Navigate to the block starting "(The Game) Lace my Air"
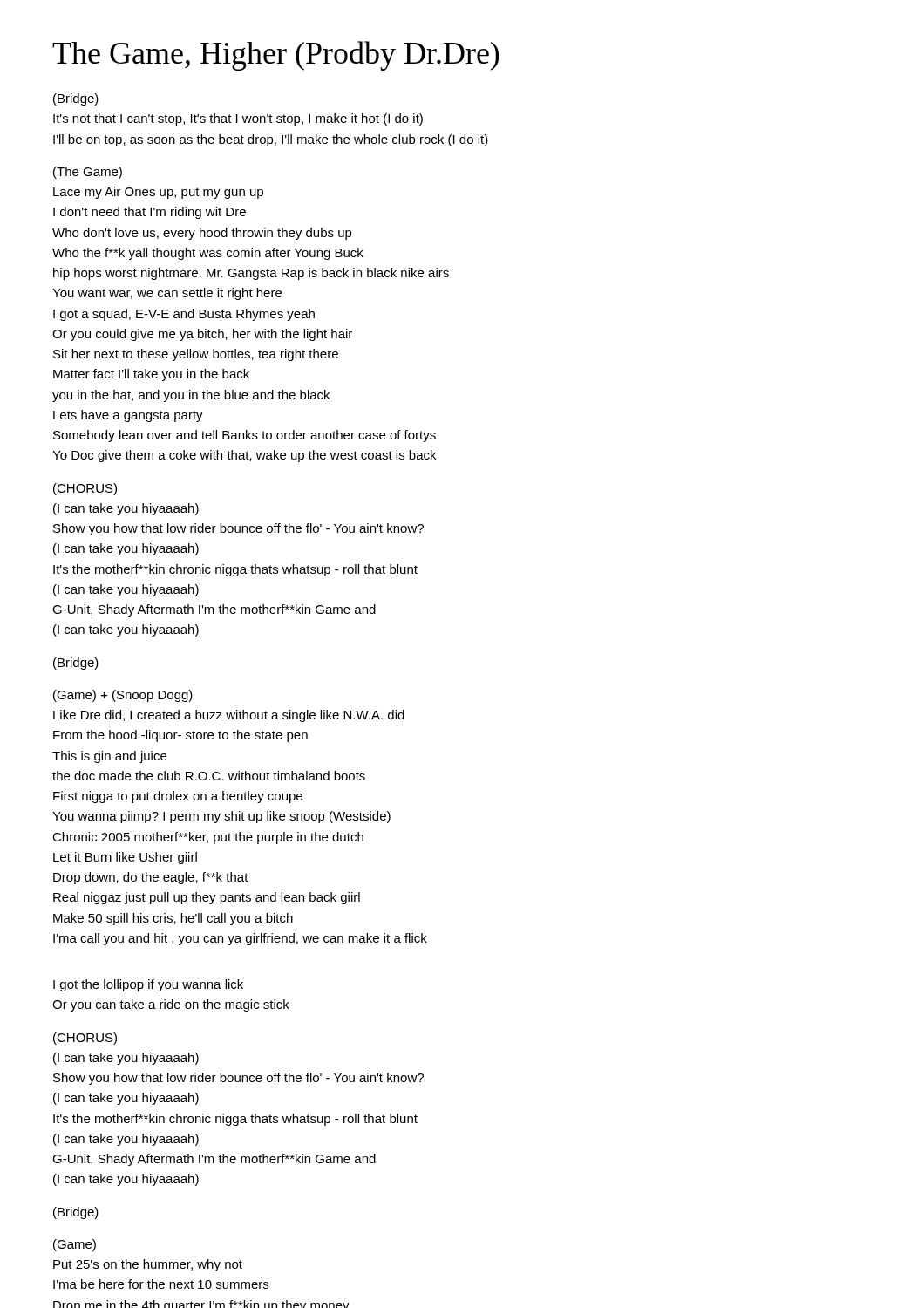The width and height of the screenshot is (924, 1308). click(x=88, y=173)
